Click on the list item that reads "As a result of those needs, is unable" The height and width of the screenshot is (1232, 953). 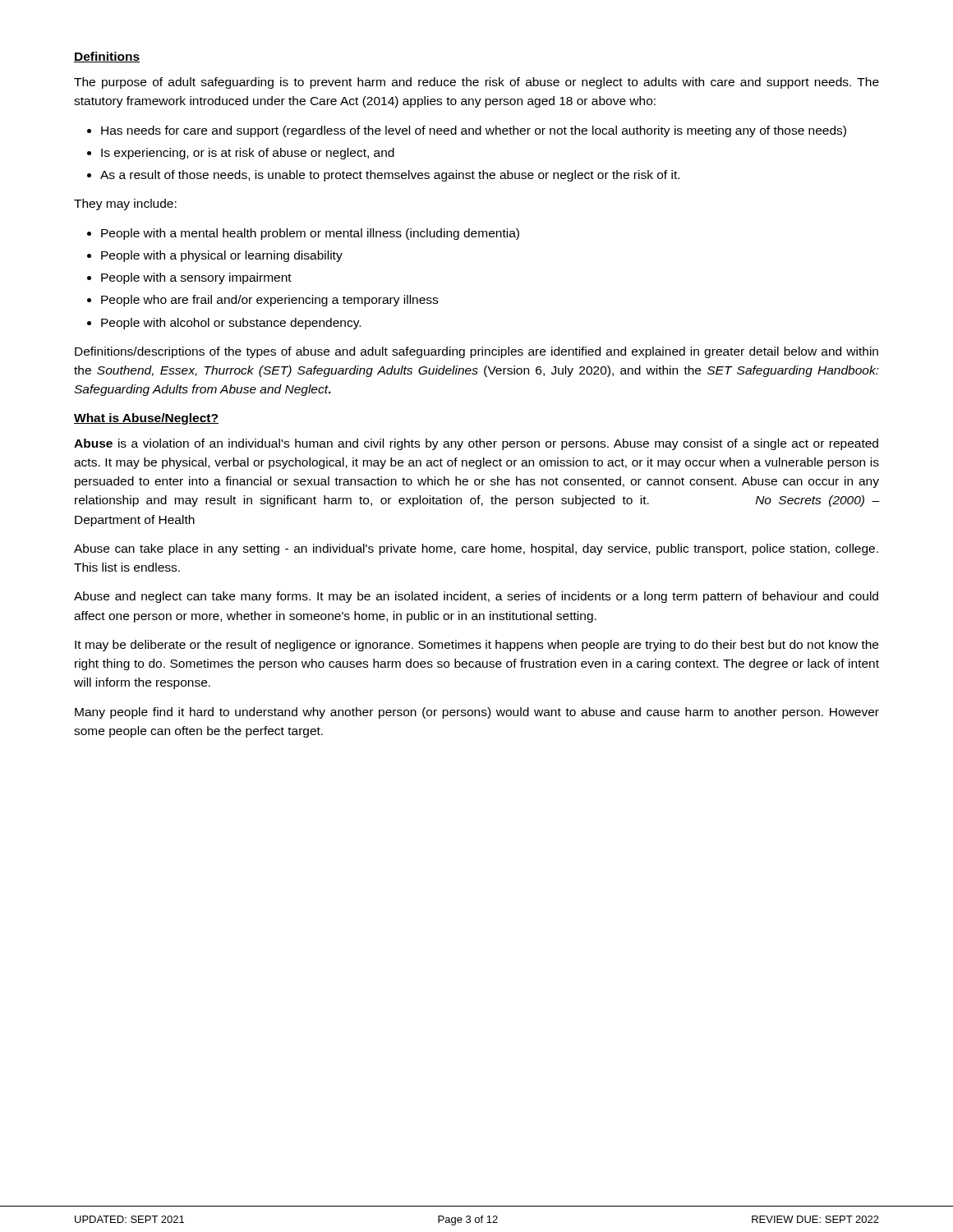coord(390,175)
